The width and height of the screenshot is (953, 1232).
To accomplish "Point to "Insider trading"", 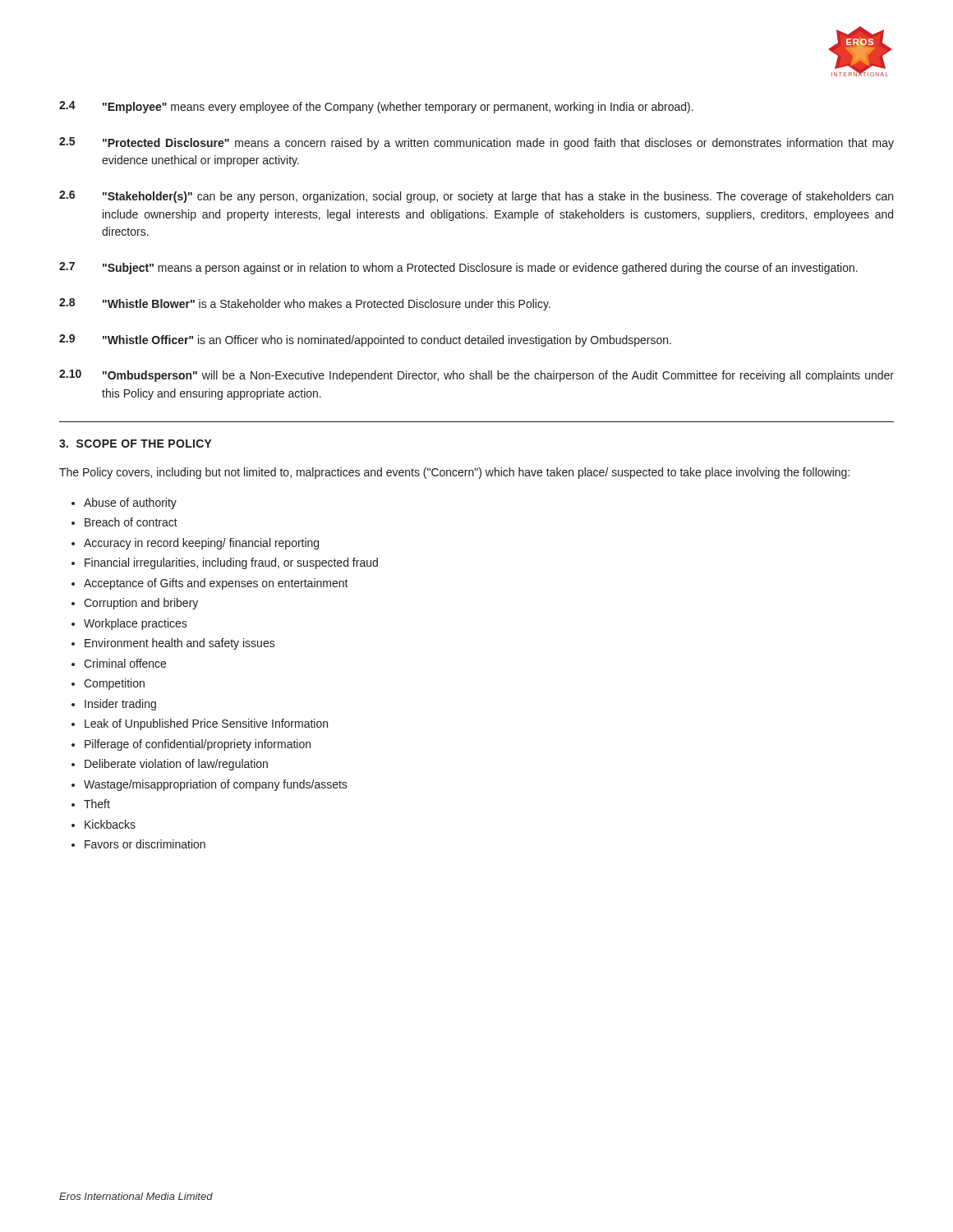I will tap(120, 704).
